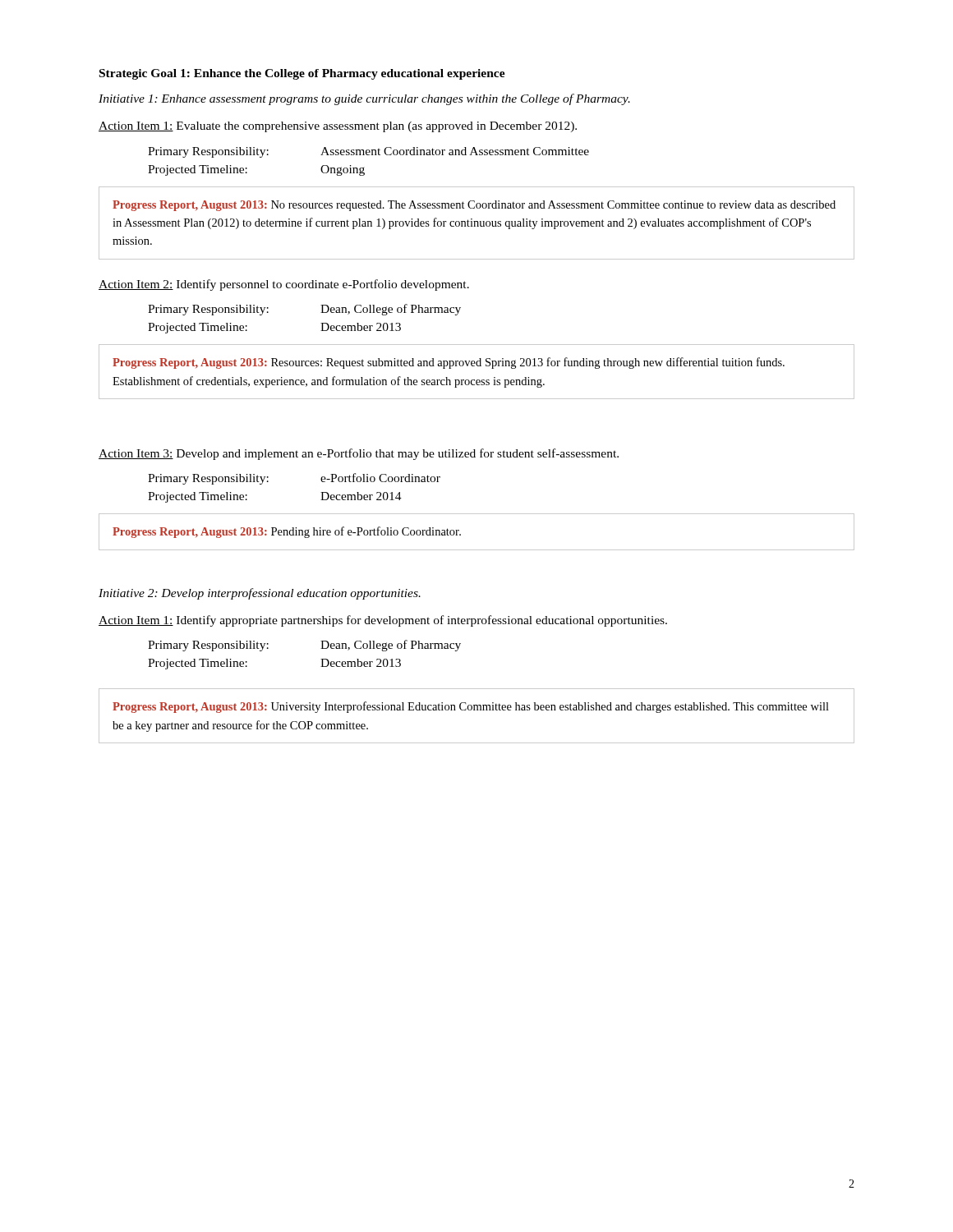Find the block on this page that starts "Action Item 2: Identify"

(x=284, y=284)
